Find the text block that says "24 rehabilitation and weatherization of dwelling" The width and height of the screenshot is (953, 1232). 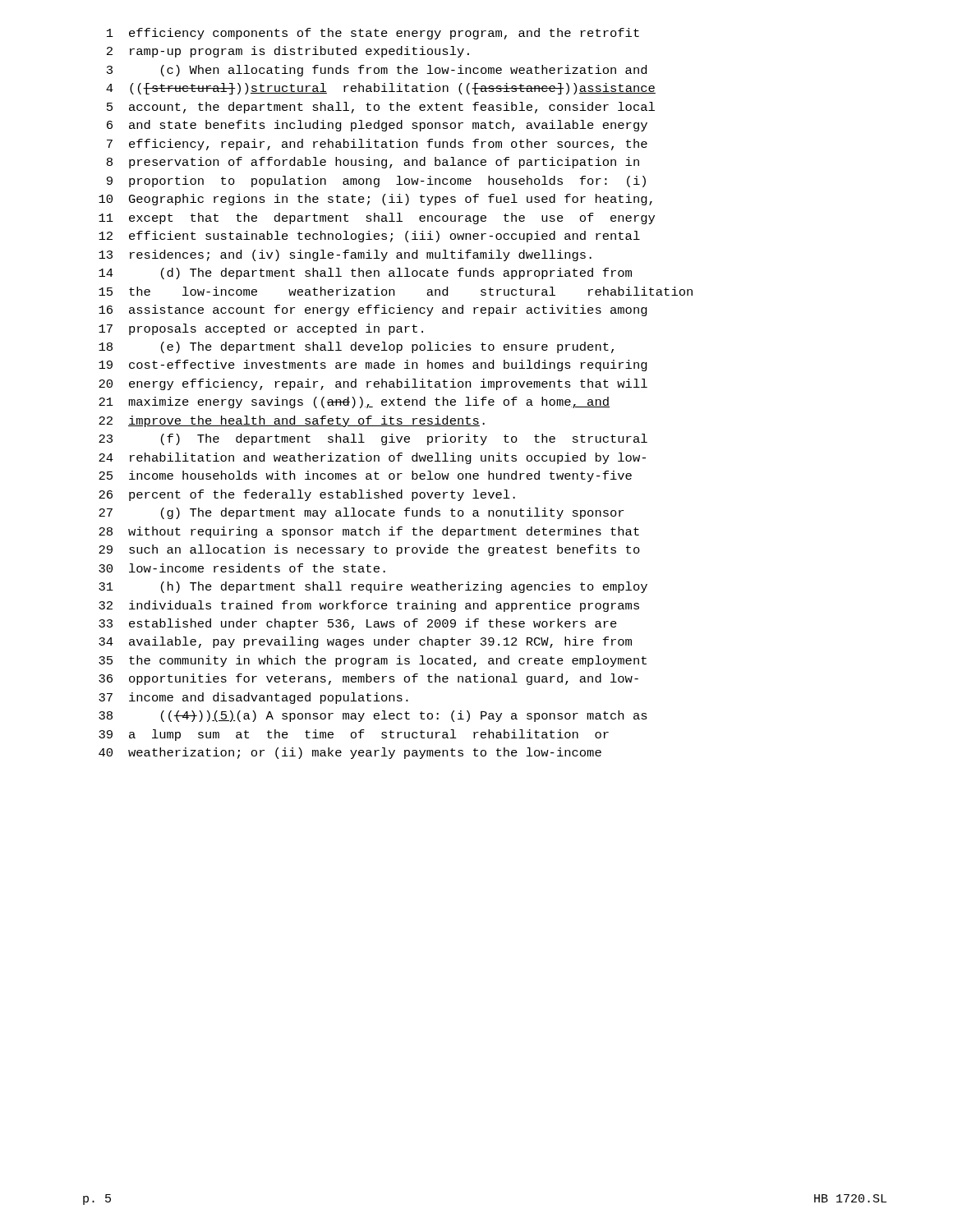365,458
